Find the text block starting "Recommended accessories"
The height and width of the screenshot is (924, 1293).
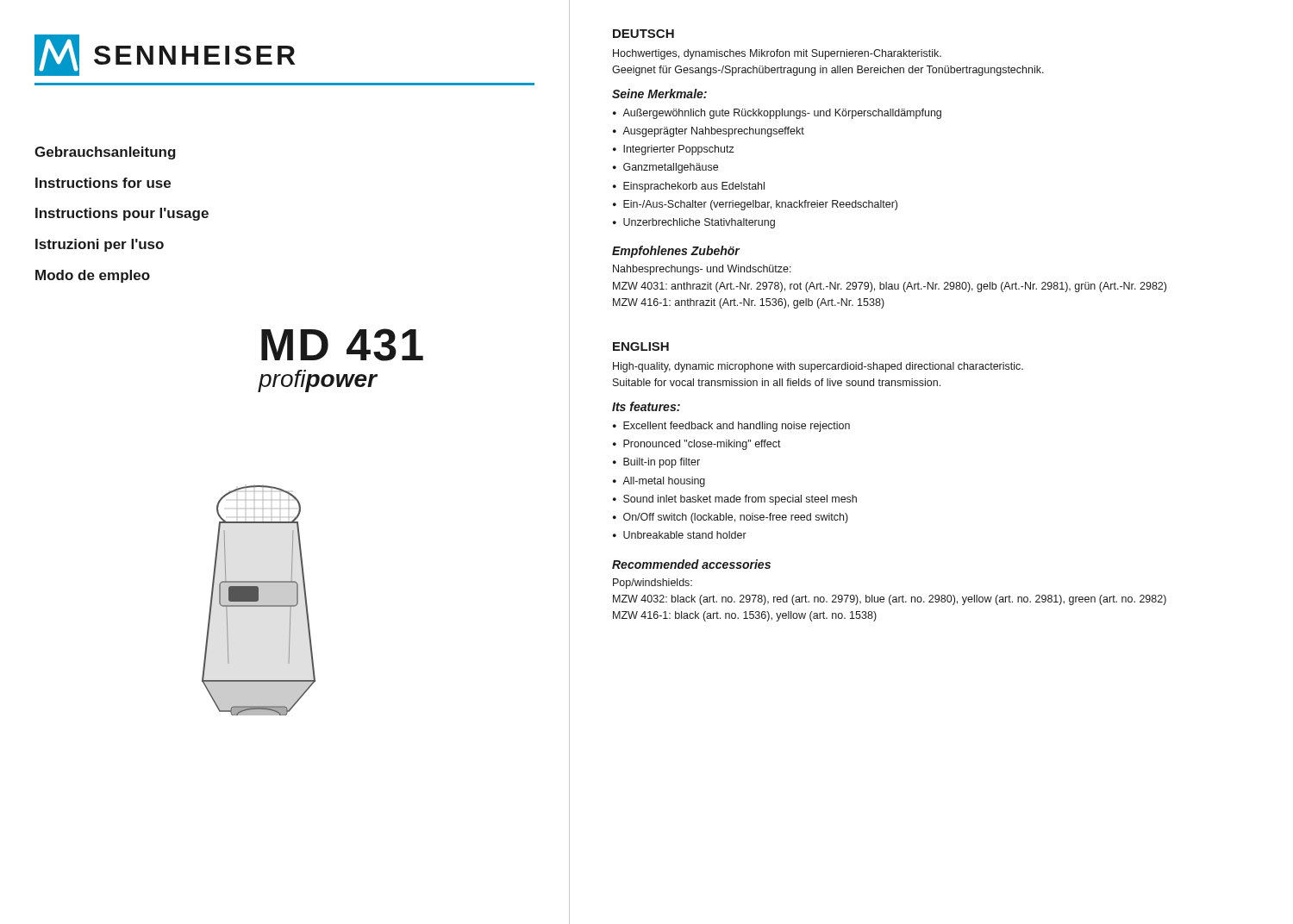click(x=691, y=564)
